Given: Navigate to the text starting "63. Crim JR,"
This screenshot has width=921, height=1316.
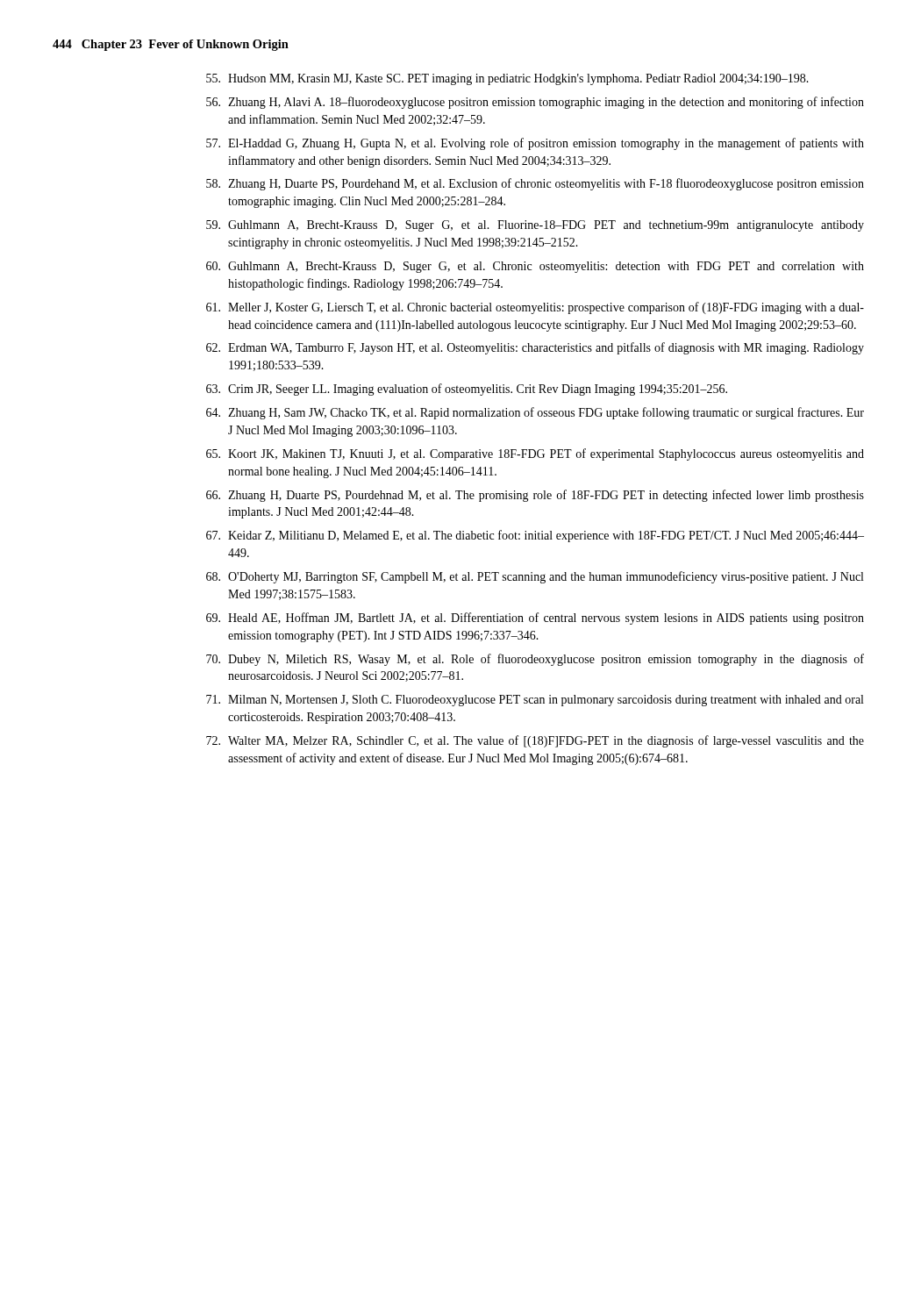Looking at the screenshot, I should pos(528,390).
